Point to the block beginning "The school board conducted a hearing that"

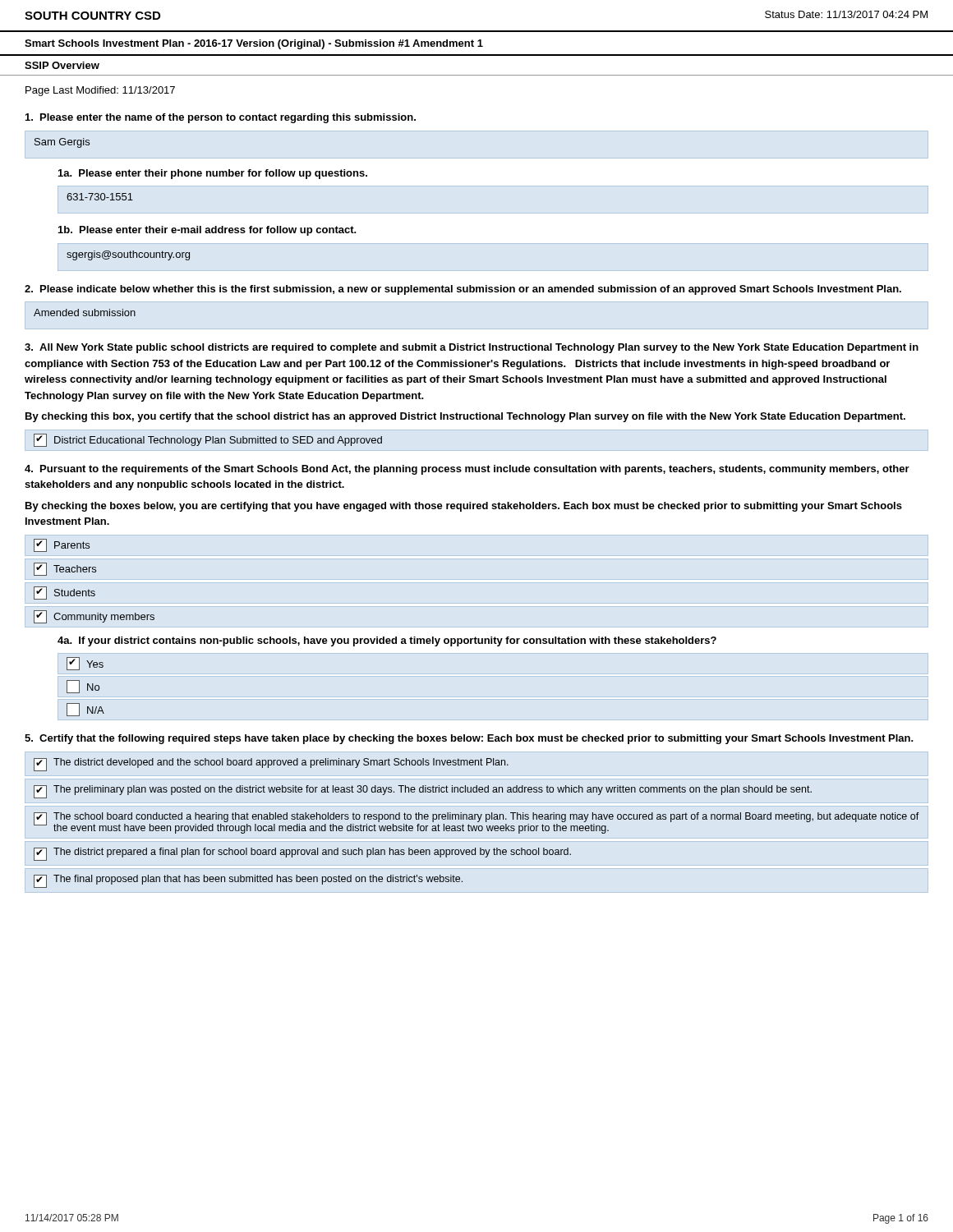476,822
